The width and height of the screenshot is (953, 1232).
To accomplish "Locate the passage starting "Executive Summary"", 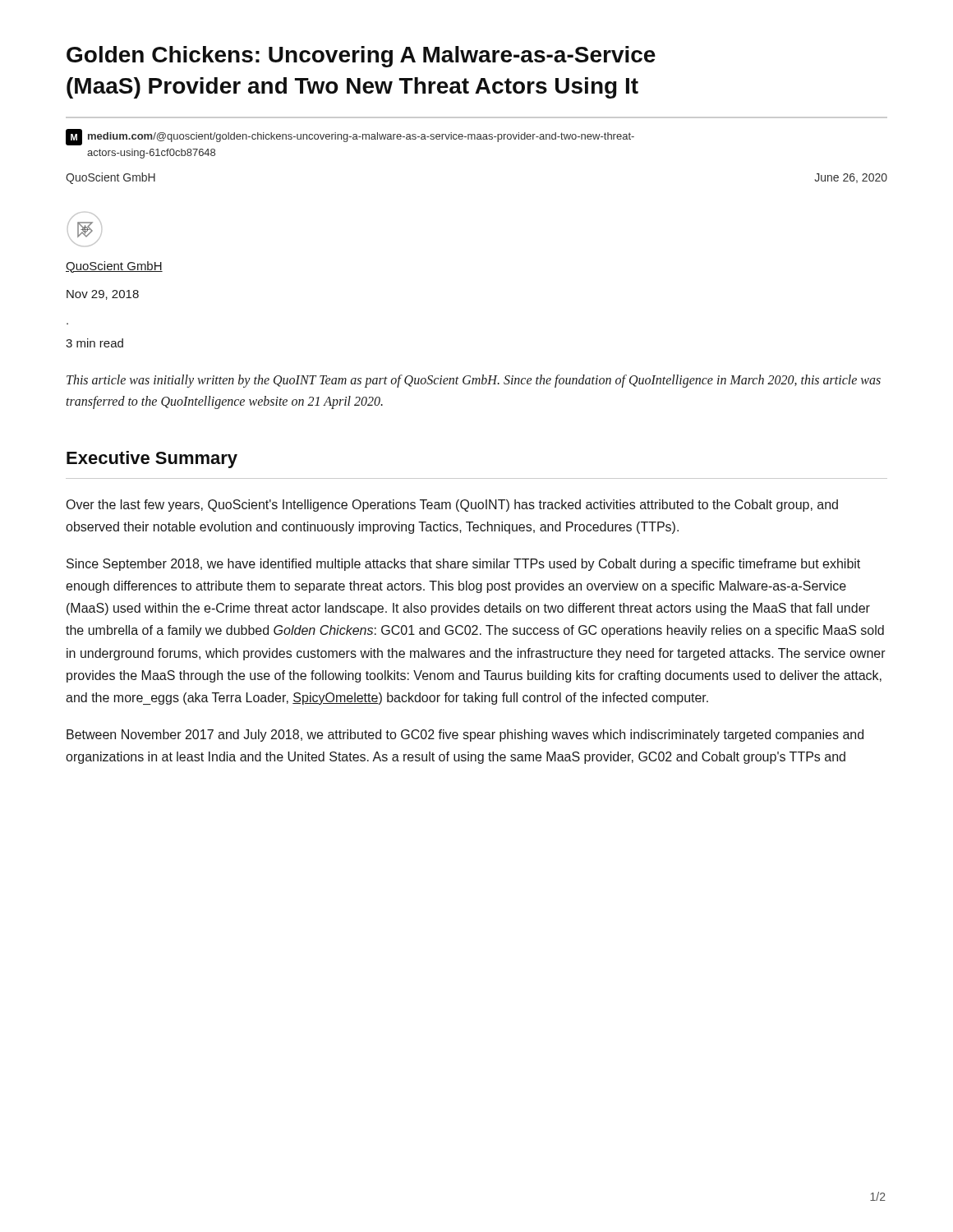I will 152,458.
